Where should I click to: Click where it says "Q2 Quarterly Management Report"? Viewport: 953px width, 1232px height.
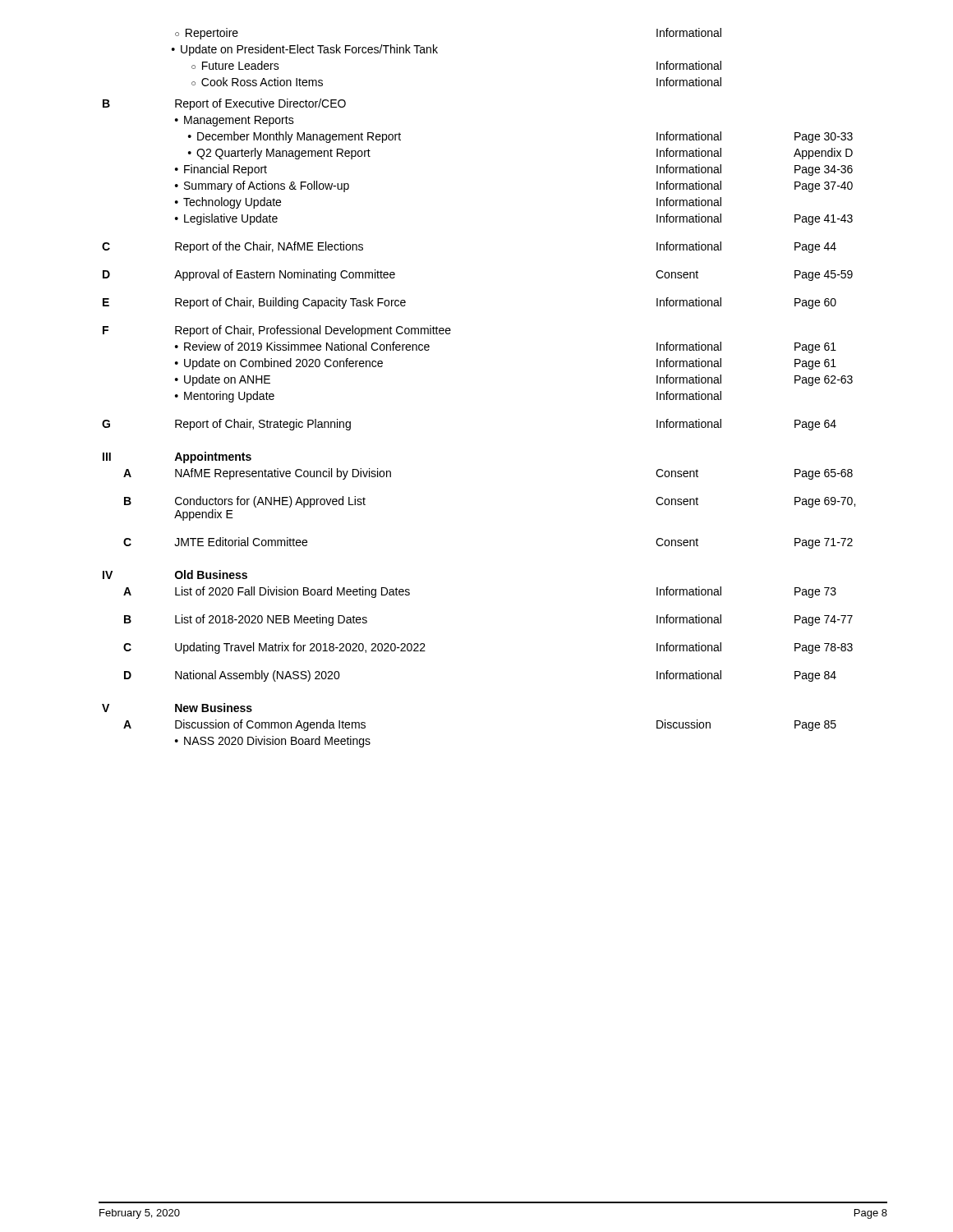coord(279,153)
